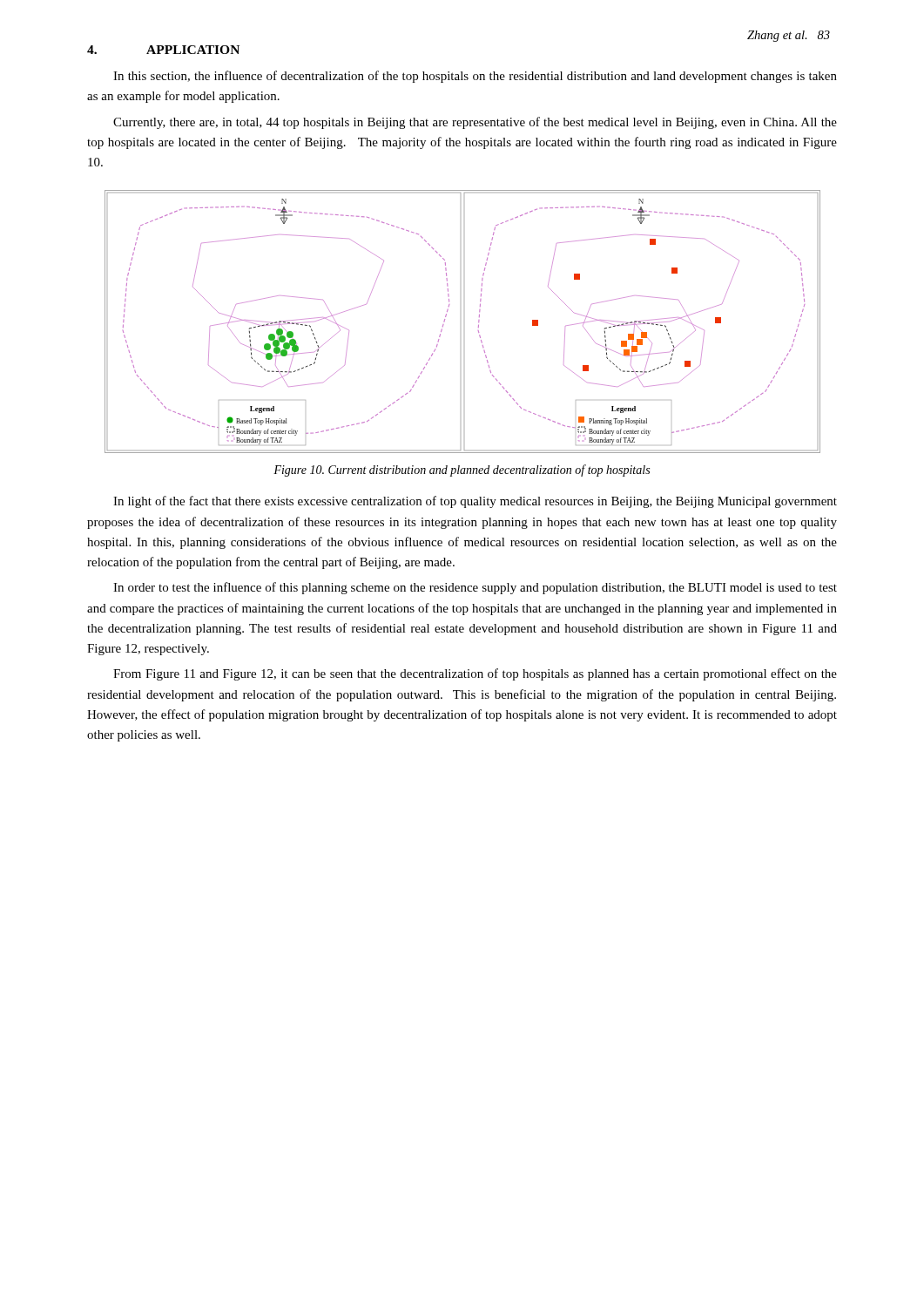Find the caption that says "Figure 10. Current distribution and planned decentralization"

462,470
